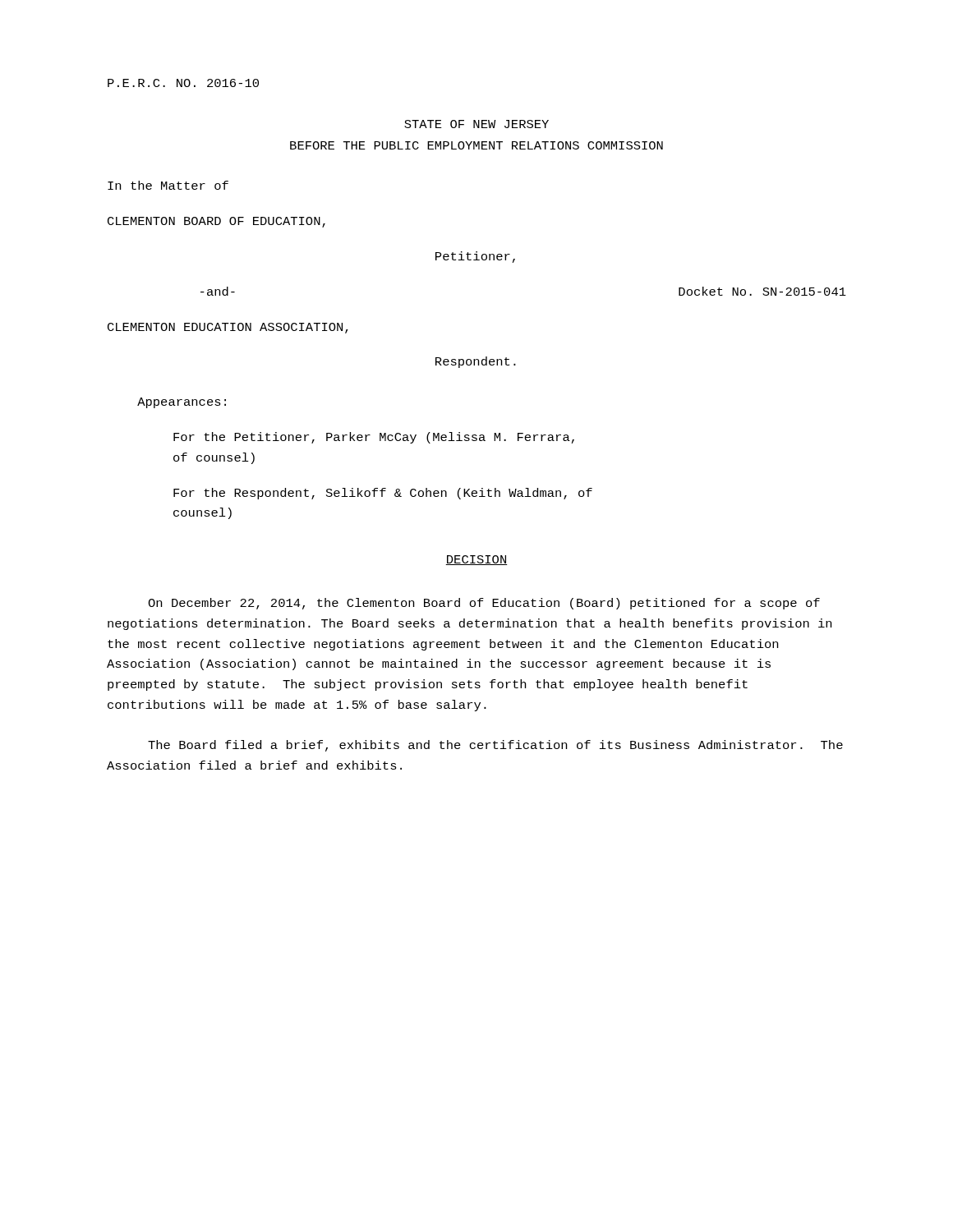
Task: Locate the text with the text "In the Matter of"
Action: point(168,187)
